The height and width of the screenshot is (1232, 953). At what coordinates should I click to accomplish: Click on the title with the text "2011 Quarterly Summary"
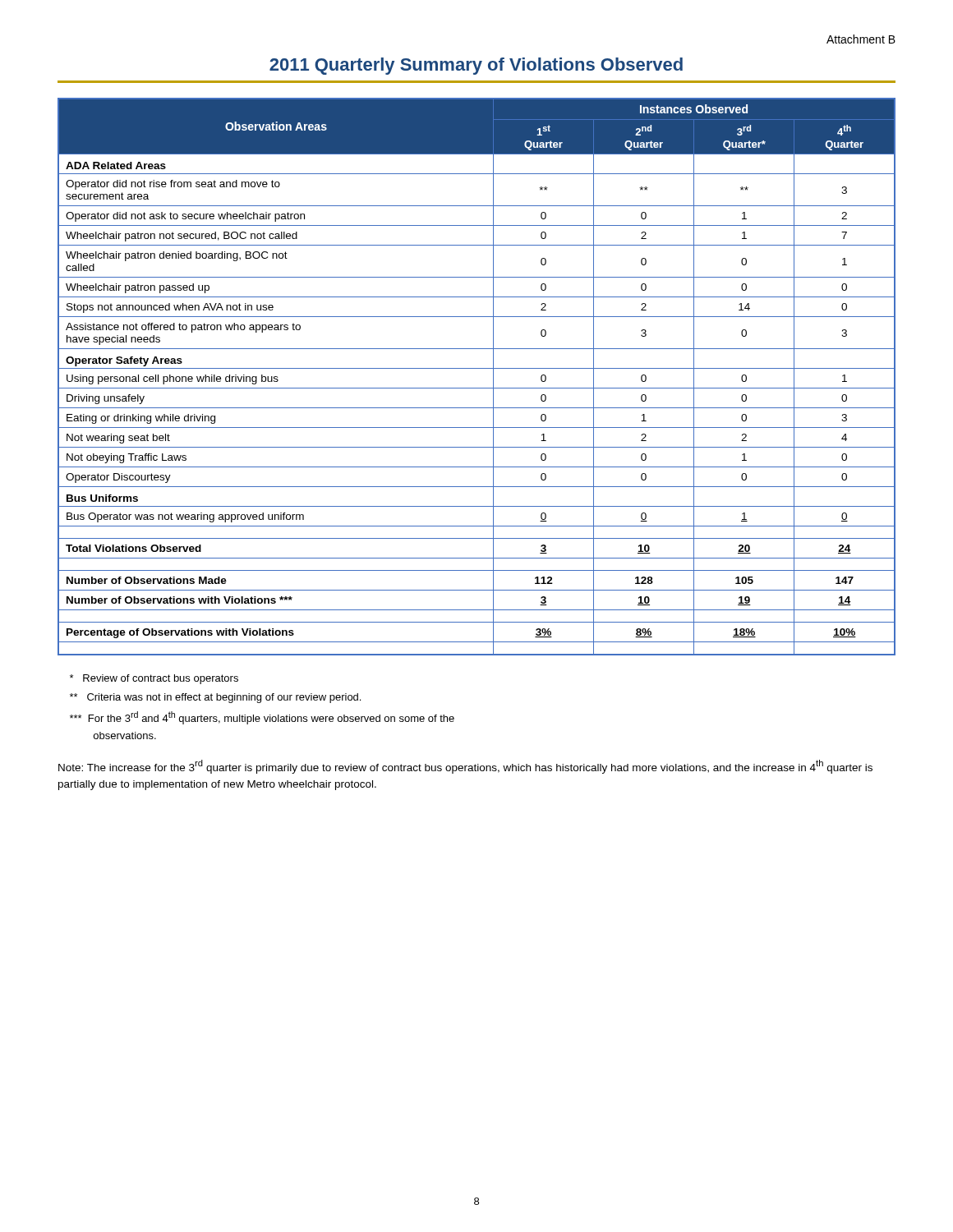coord(476,64)
